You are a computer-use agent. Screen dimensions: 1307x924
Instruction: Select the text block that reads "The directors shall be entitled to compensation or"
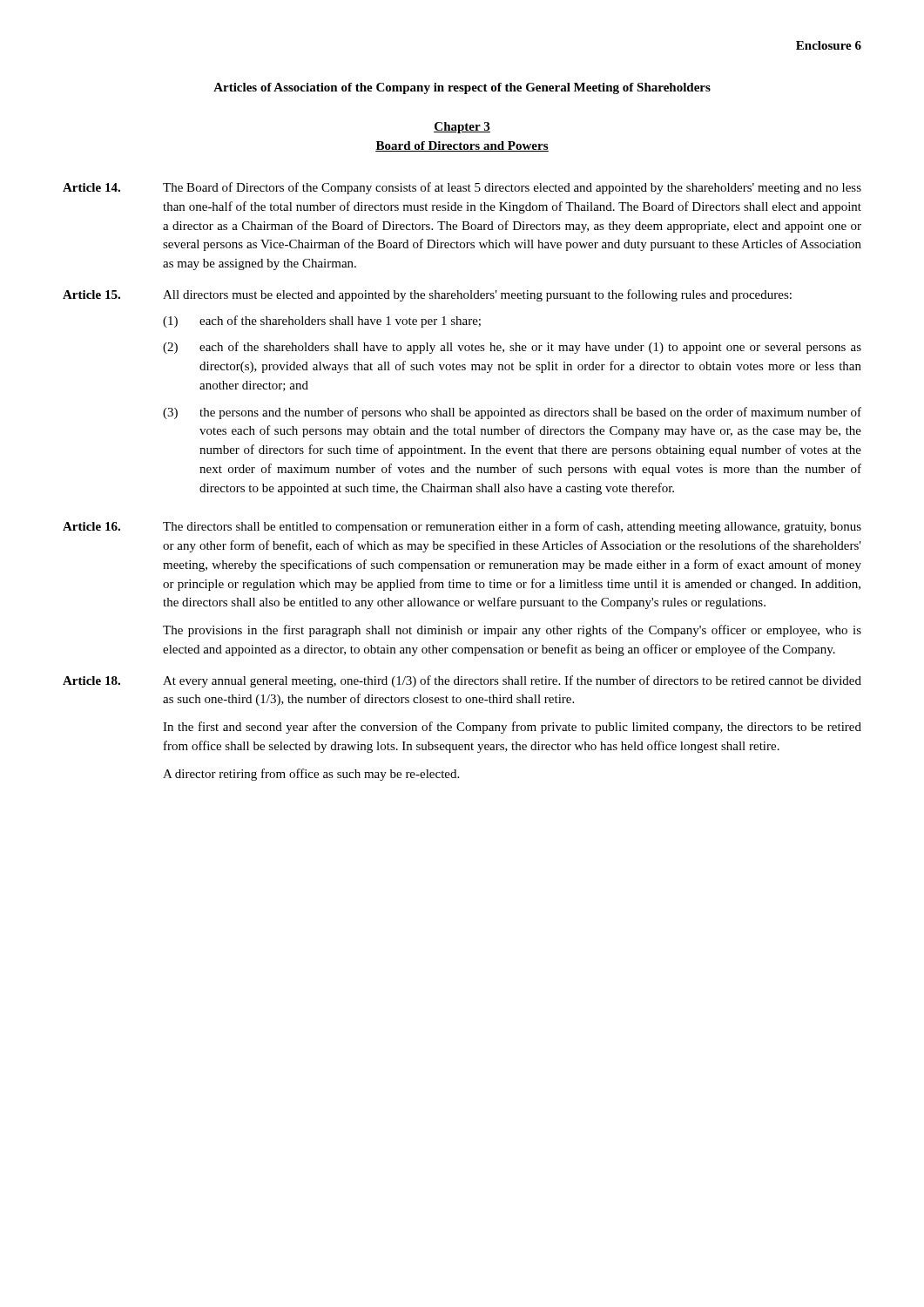click(512, 588)
